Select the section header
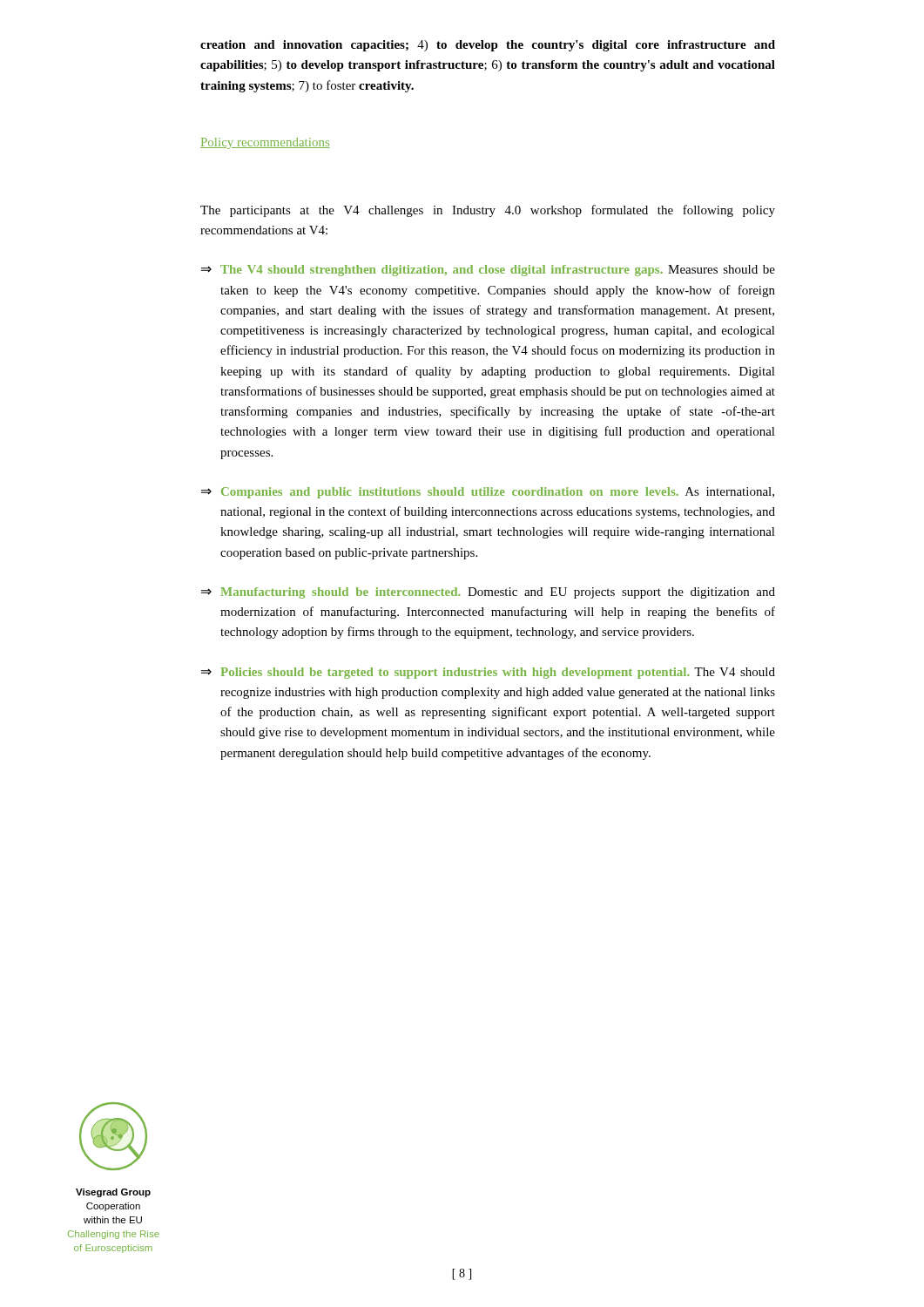This screenshot has width=924, height=1307. [x=265, y=142]
